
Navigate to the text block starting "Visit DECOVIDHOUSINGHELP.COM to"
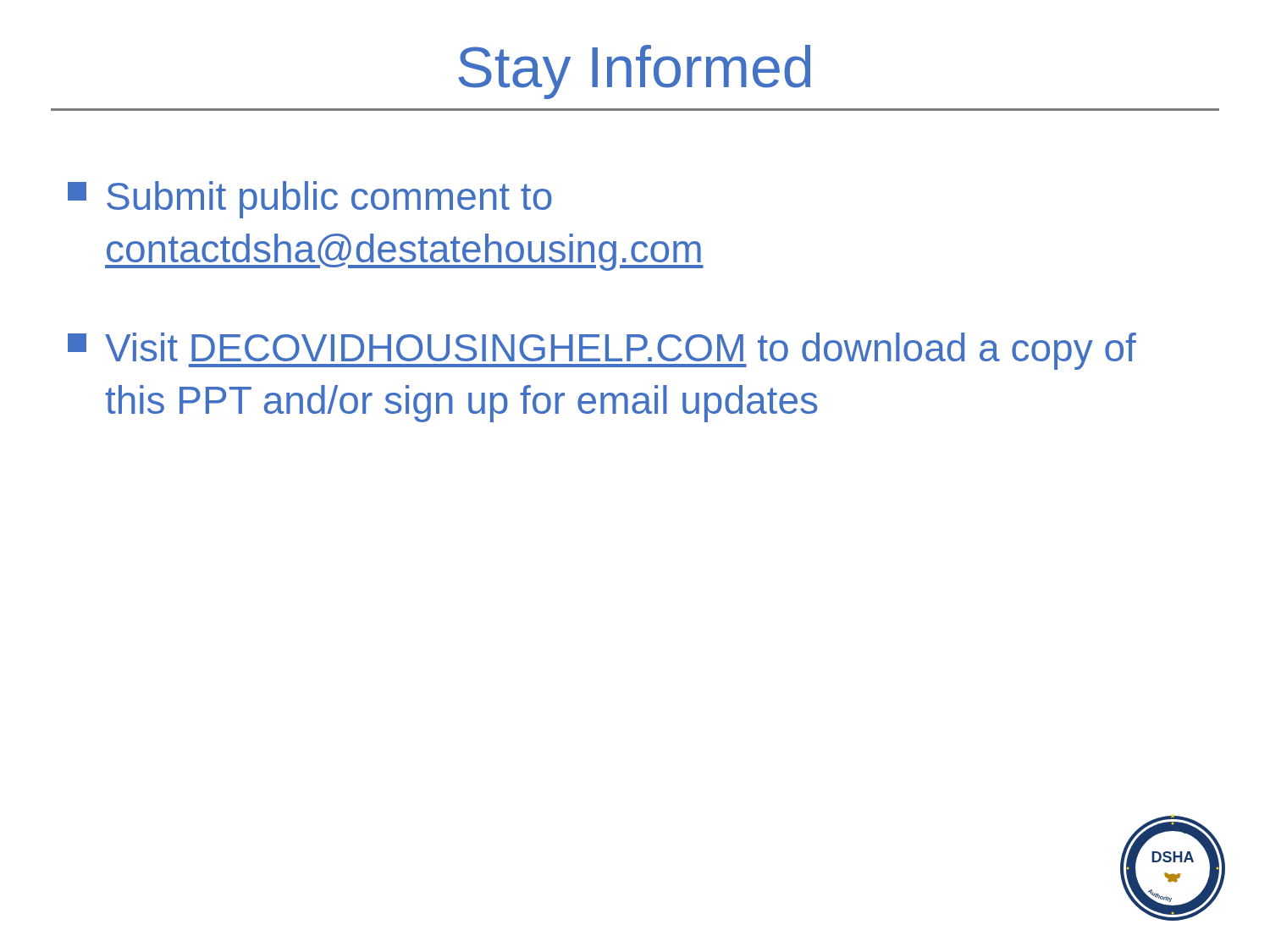(x=635, y=374)
